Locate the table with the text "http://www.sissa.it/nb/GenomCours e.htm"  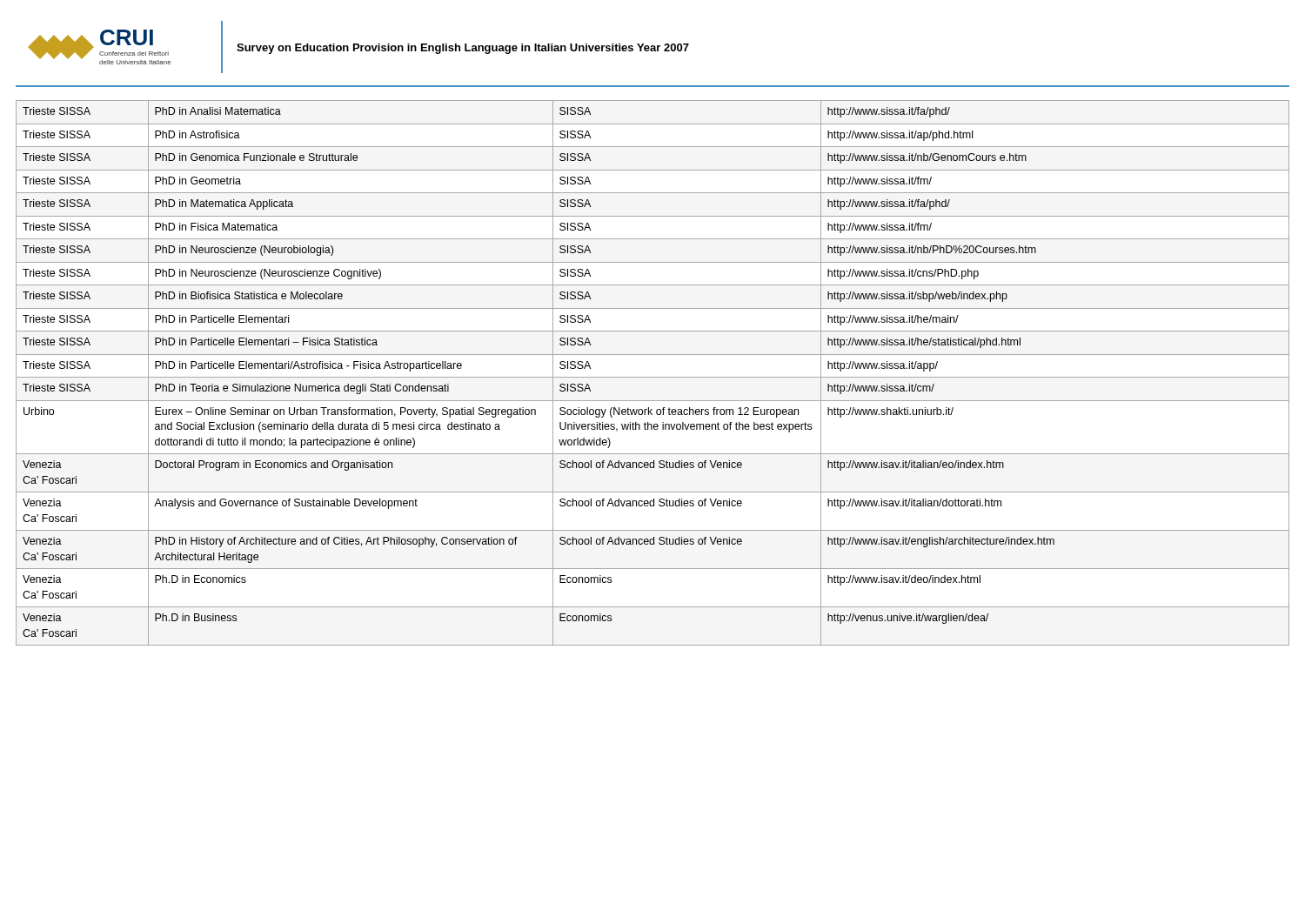(652, 373)
